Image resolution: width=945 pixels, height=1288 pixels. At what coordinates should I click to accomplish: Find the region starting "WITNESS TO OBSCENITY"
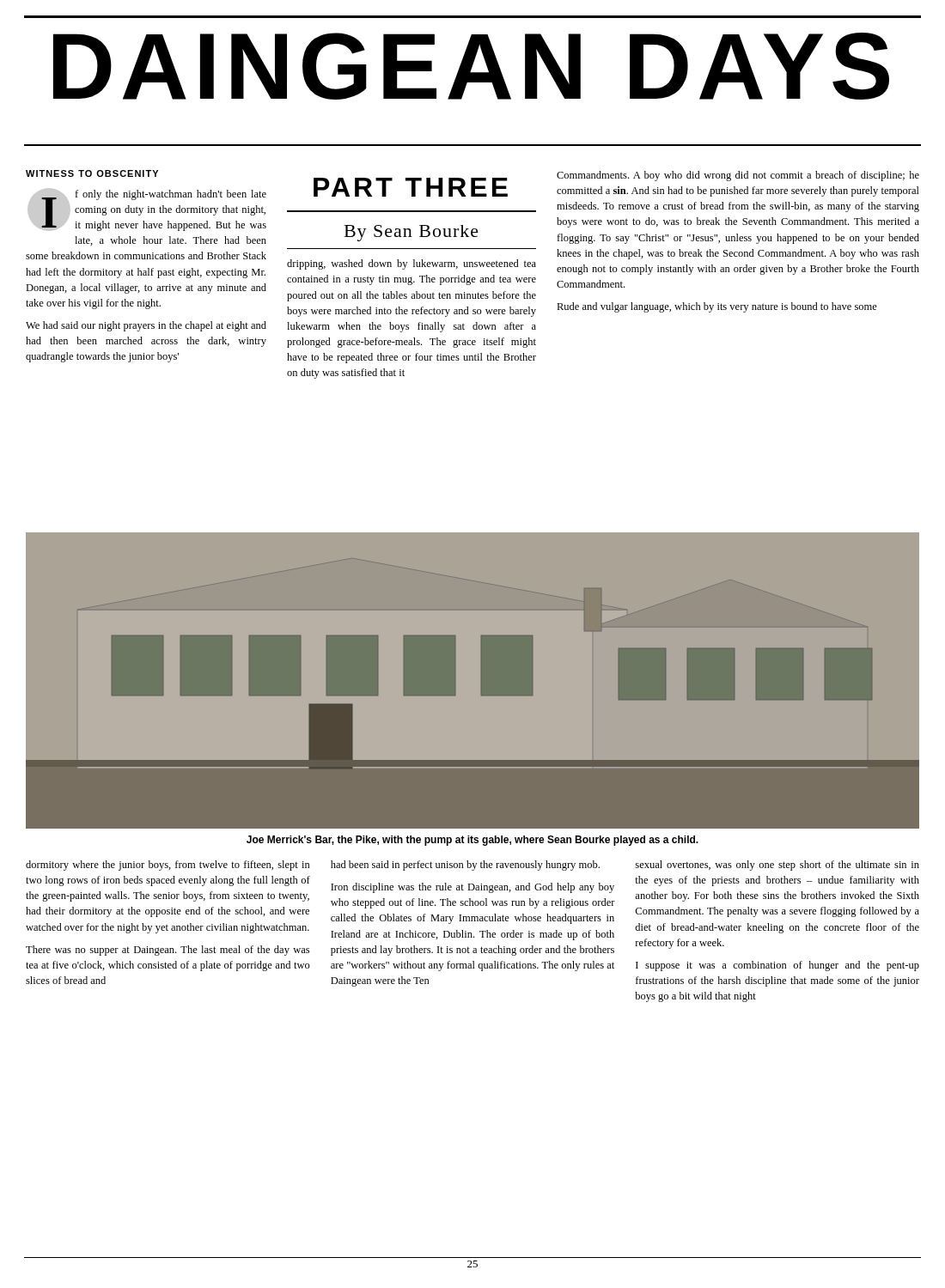click(93, 173)
